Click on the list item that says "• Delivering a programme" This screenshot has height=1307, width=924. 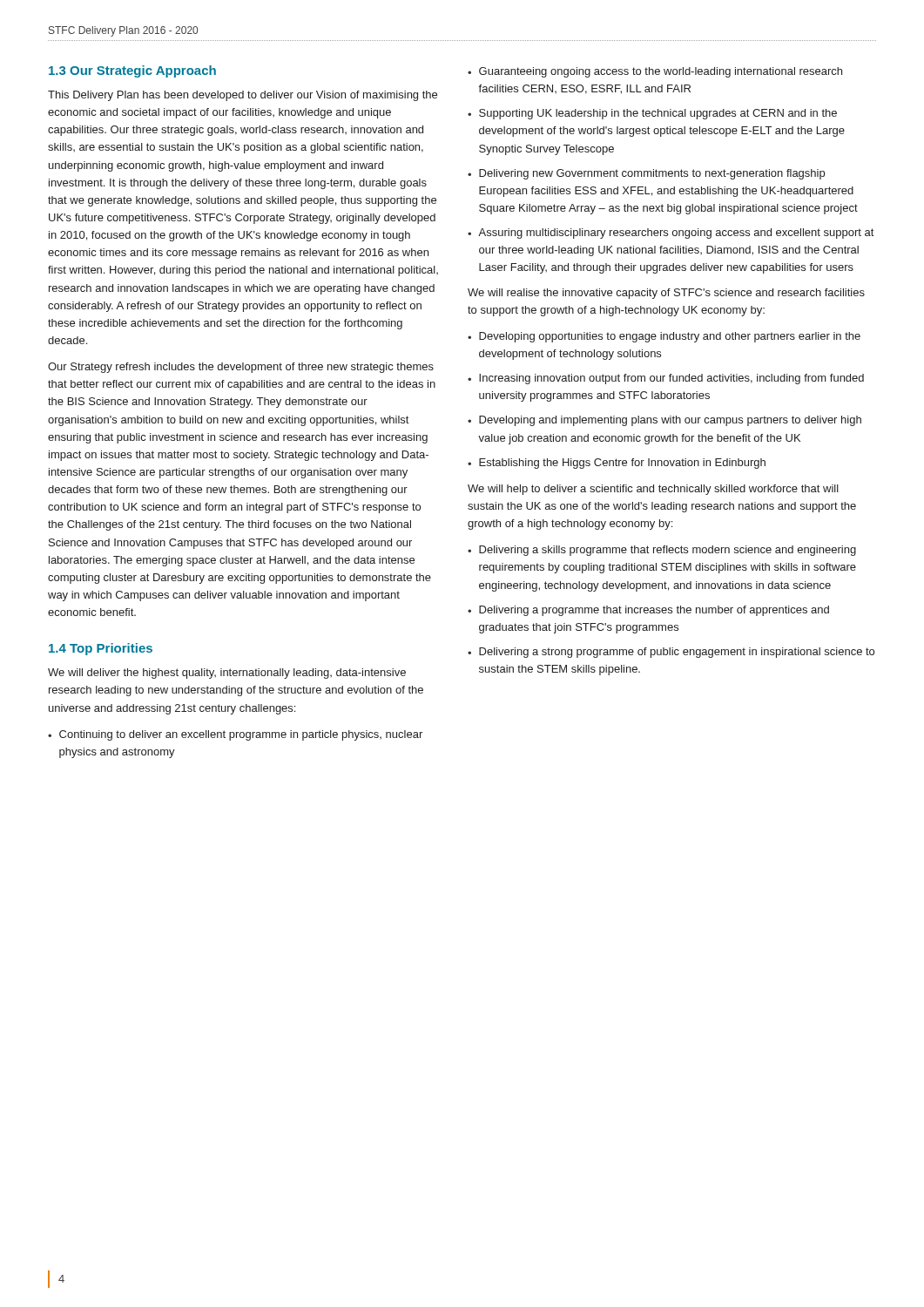click(672, 618)
